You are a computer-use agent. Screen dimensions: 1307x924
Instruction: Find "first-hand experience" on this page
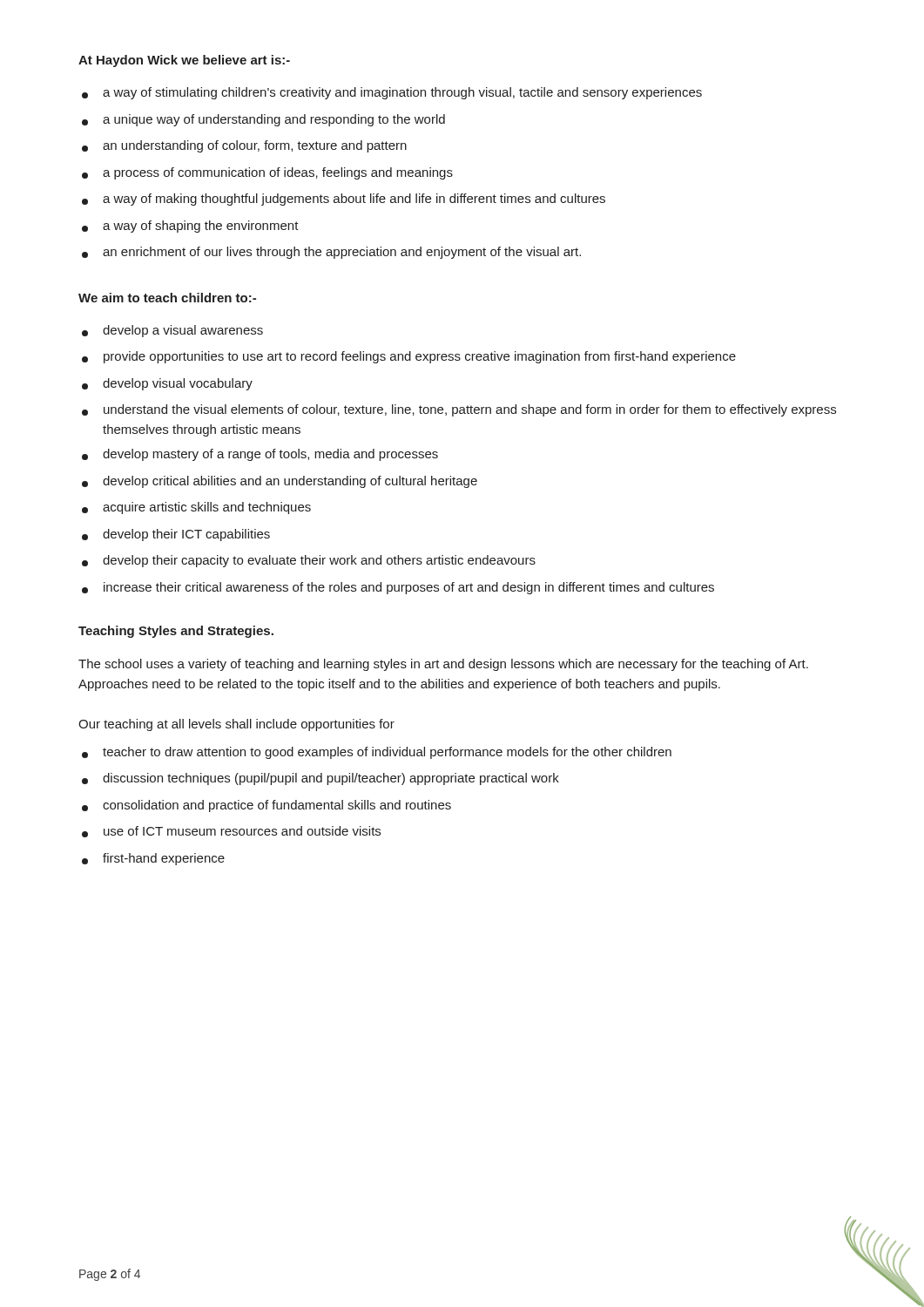(x=153, y=859)
